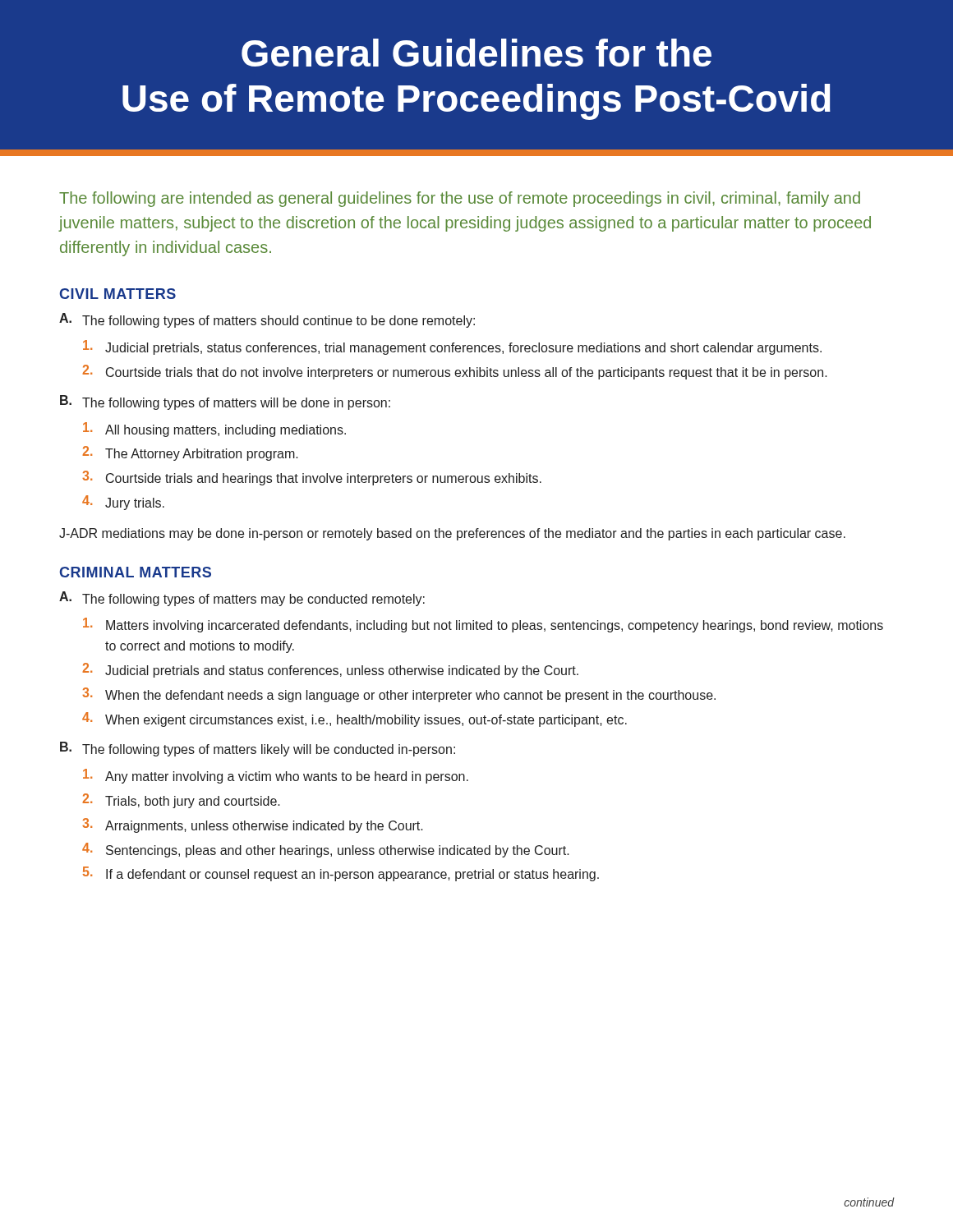
Task: Find the passage starting "Judicial pretrials, status conferences, trial"
Action: pos(488,349)
